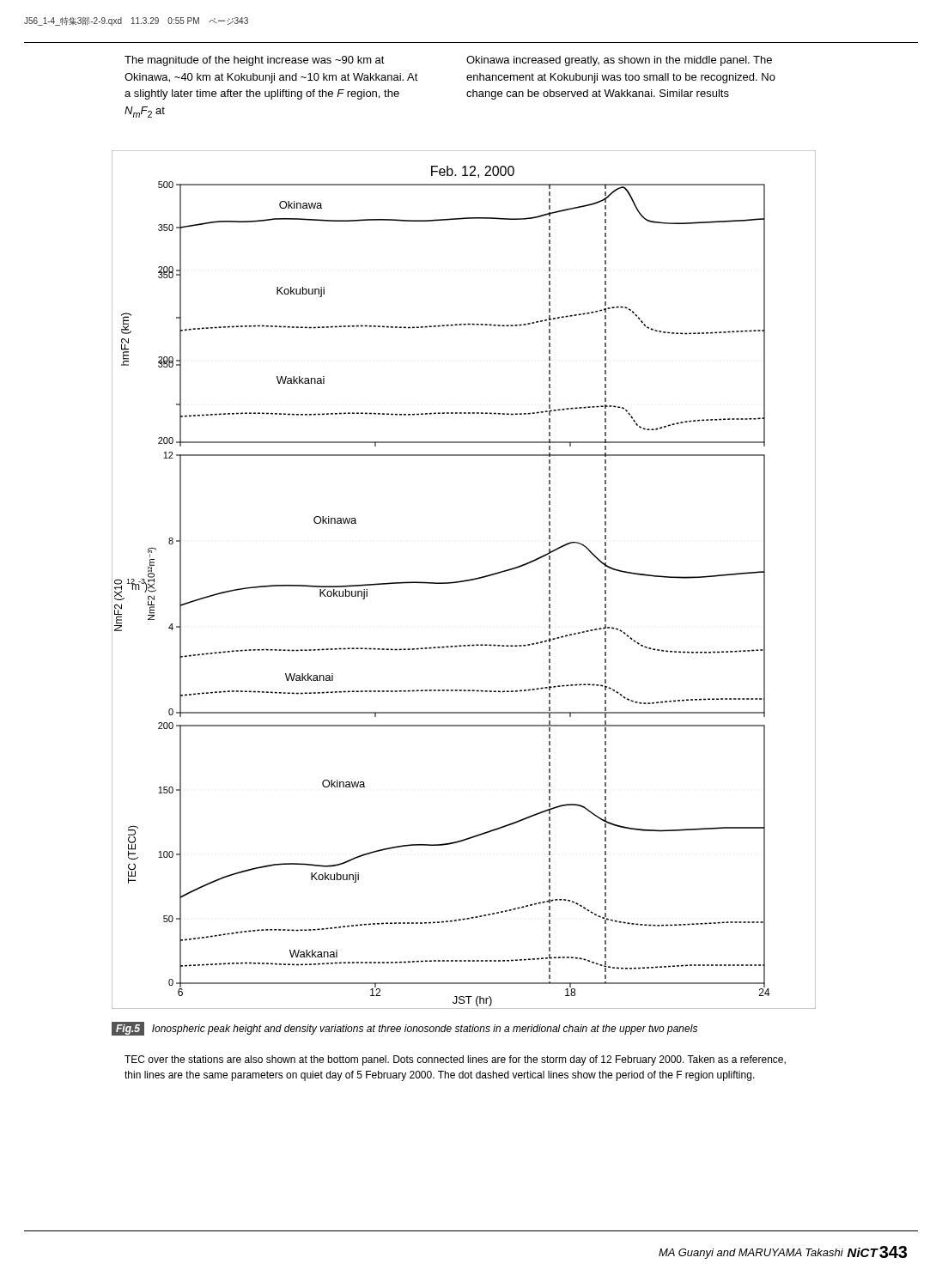Locate the text block containing "The magnitude of the height increase"
The image size is (942, 1288).
(x=271, y=86)
